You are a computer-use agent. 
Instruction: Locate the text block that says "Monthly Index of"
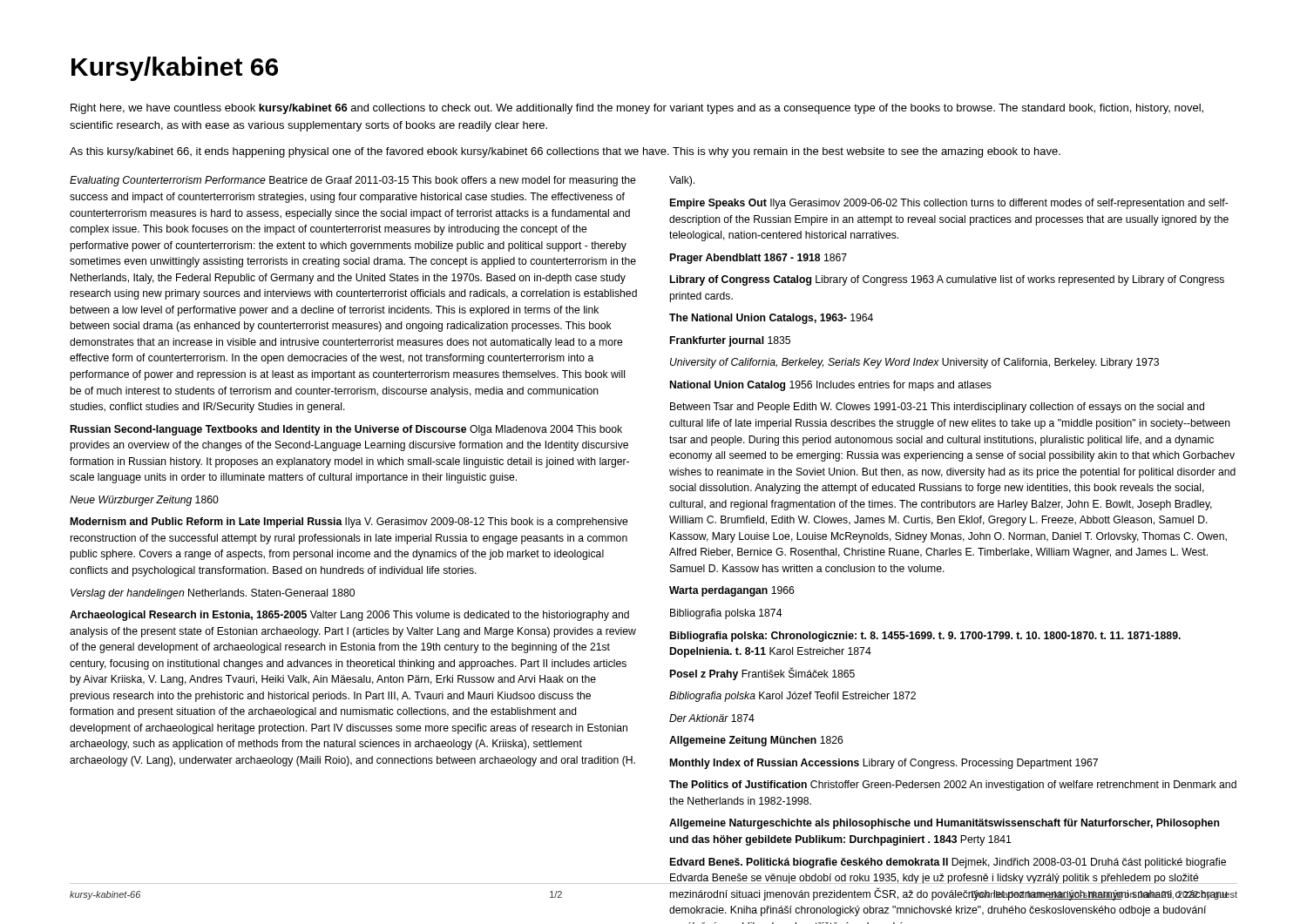[x=953, y=763]
